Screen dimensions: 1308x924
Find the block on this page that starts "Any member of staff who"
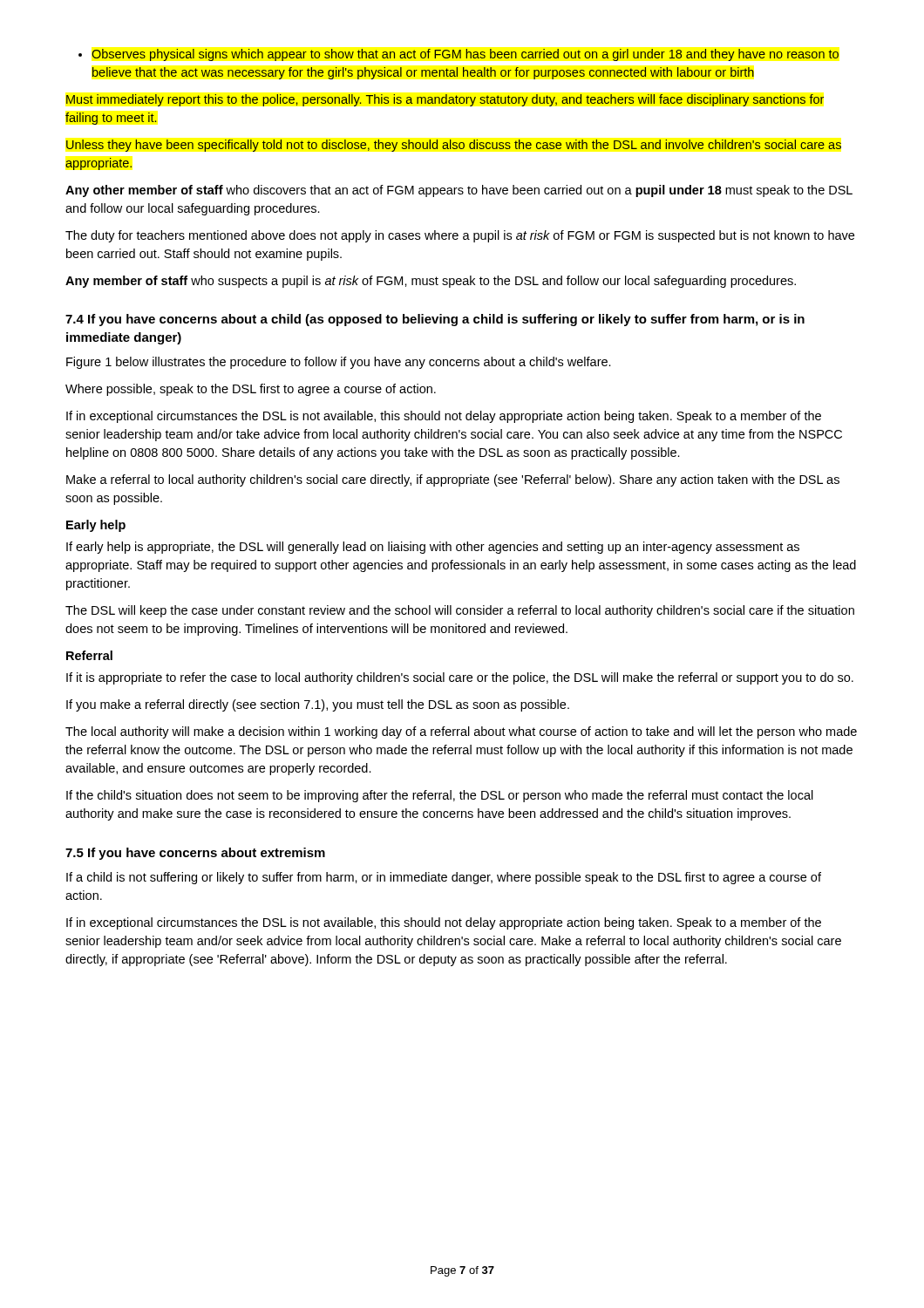[x=431, y=281]
